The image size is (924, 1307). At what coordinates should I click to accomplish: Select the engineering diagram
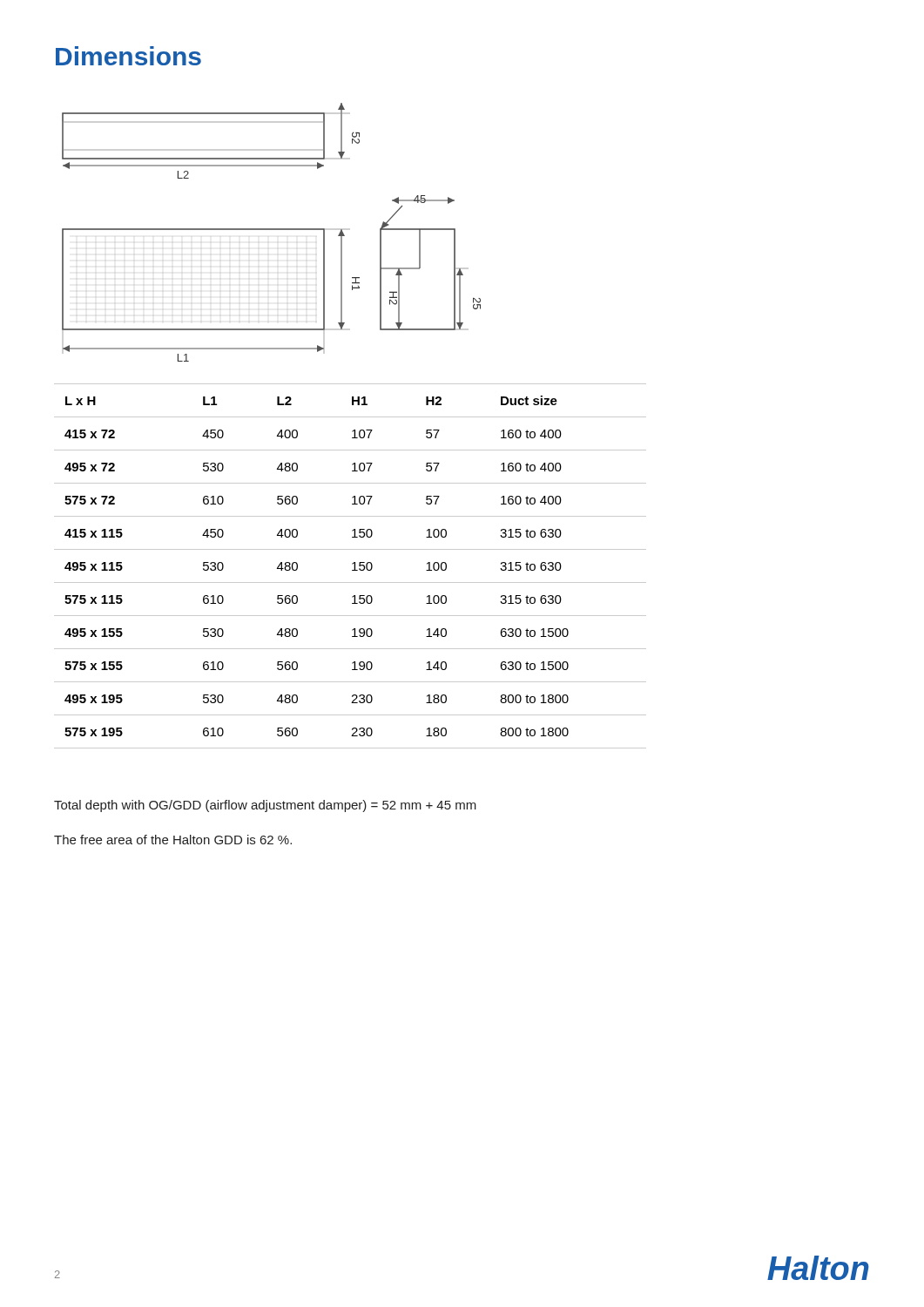[x=285, y=229]
